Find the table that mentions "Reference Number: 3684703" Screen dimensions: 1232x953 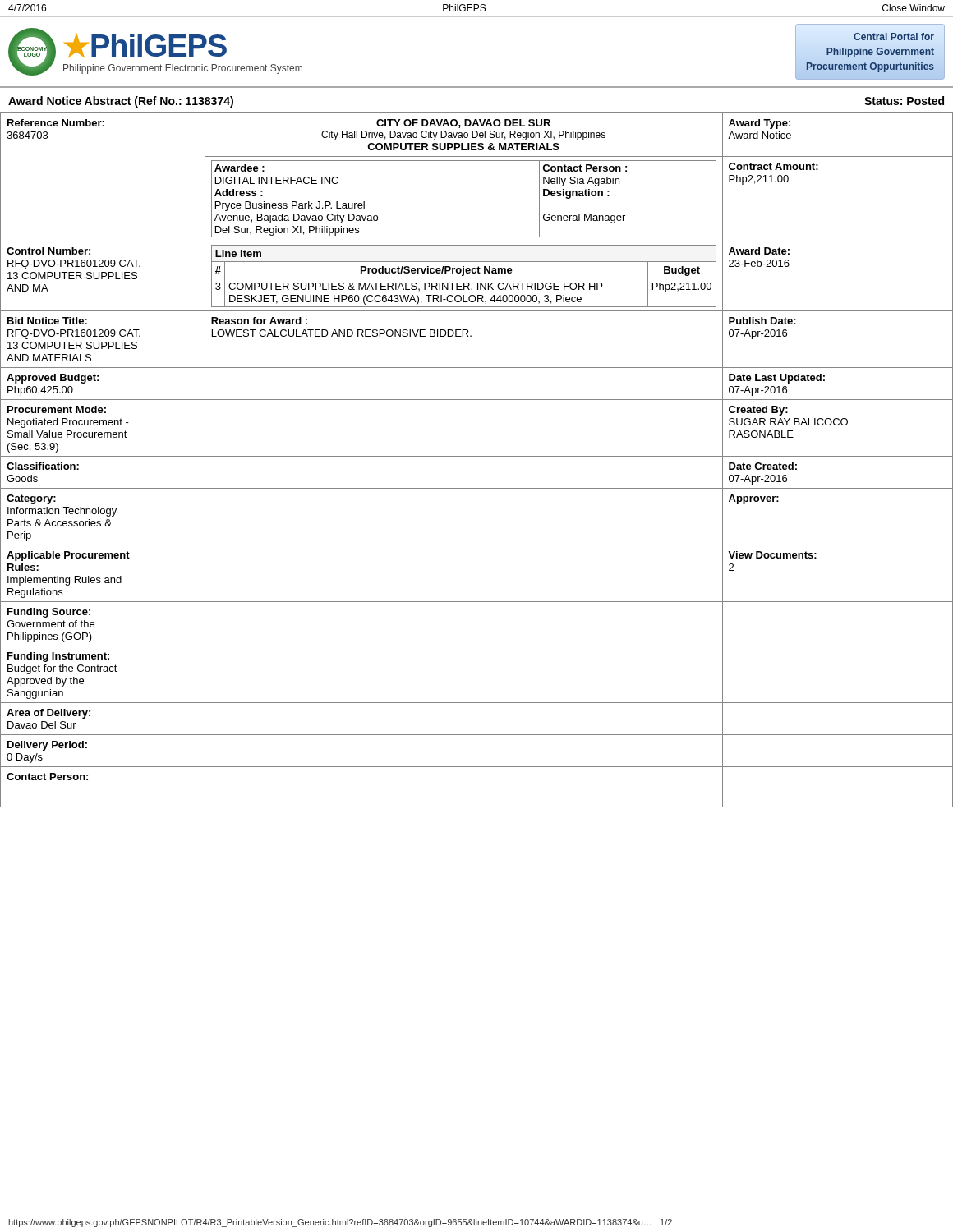pos(476,460)
